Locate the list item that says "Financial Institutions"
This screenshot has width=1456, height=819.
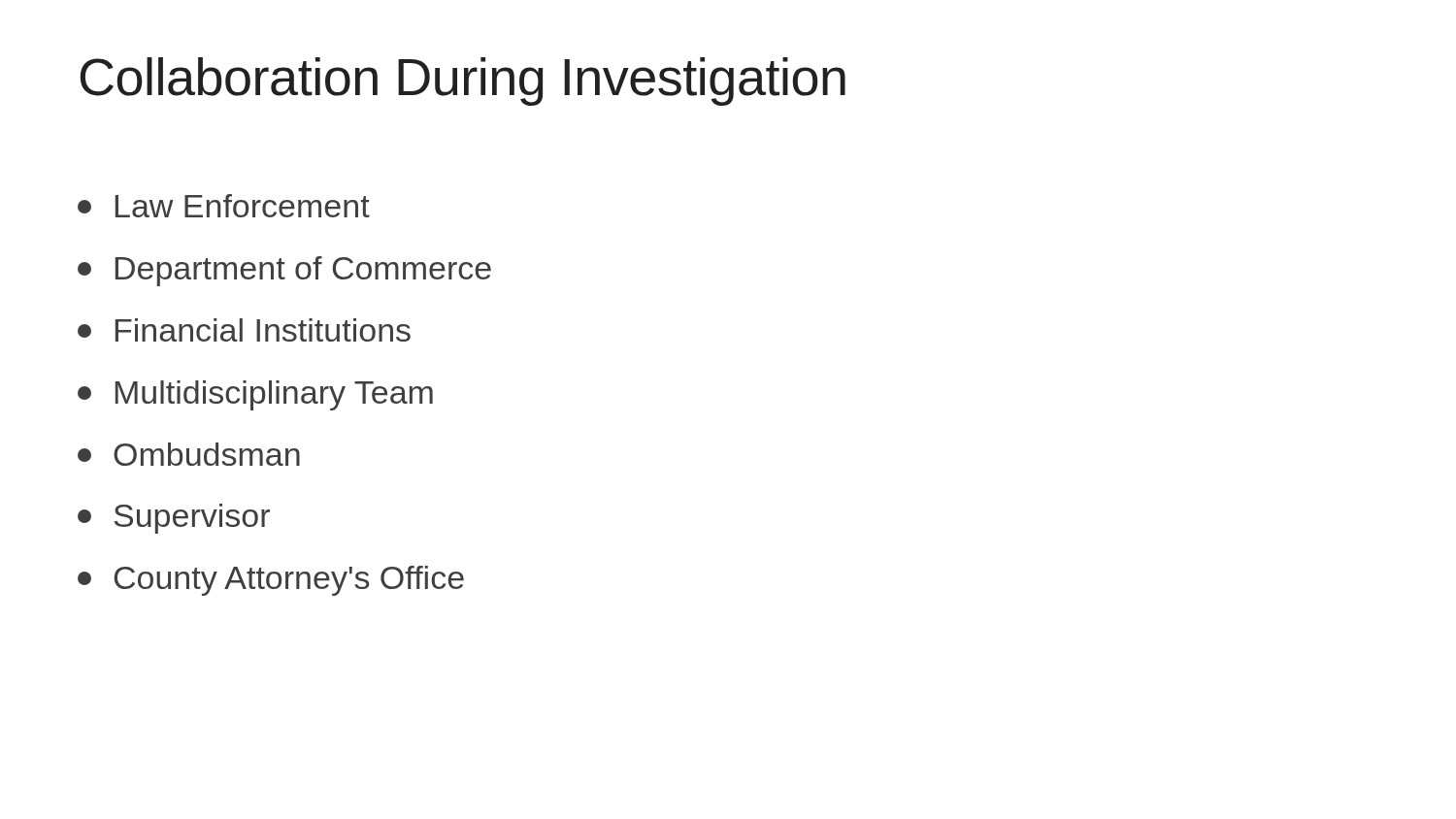click(245, 330)
